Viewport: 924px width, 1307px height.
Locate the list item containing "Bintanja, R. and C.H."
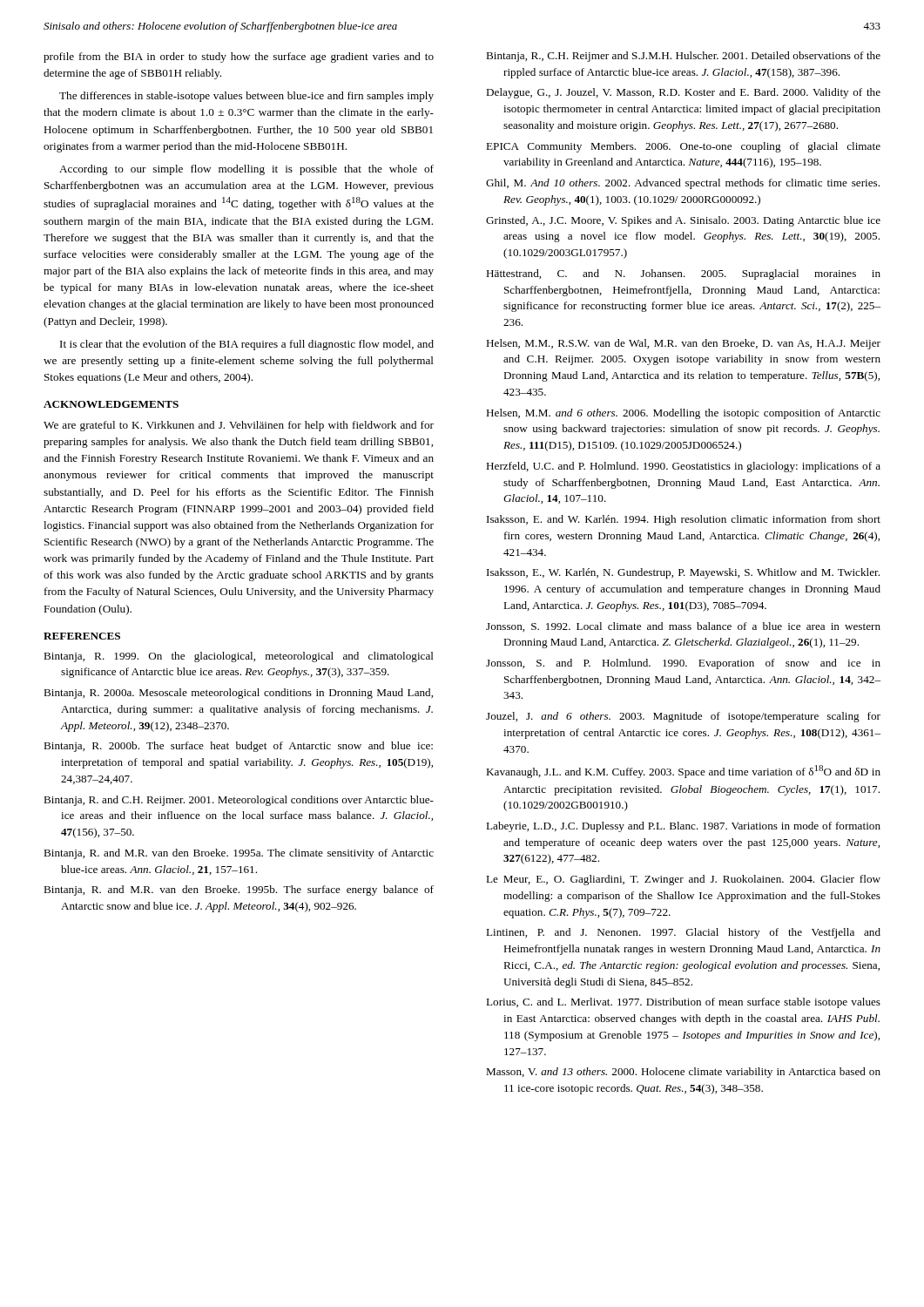(239, 815)
